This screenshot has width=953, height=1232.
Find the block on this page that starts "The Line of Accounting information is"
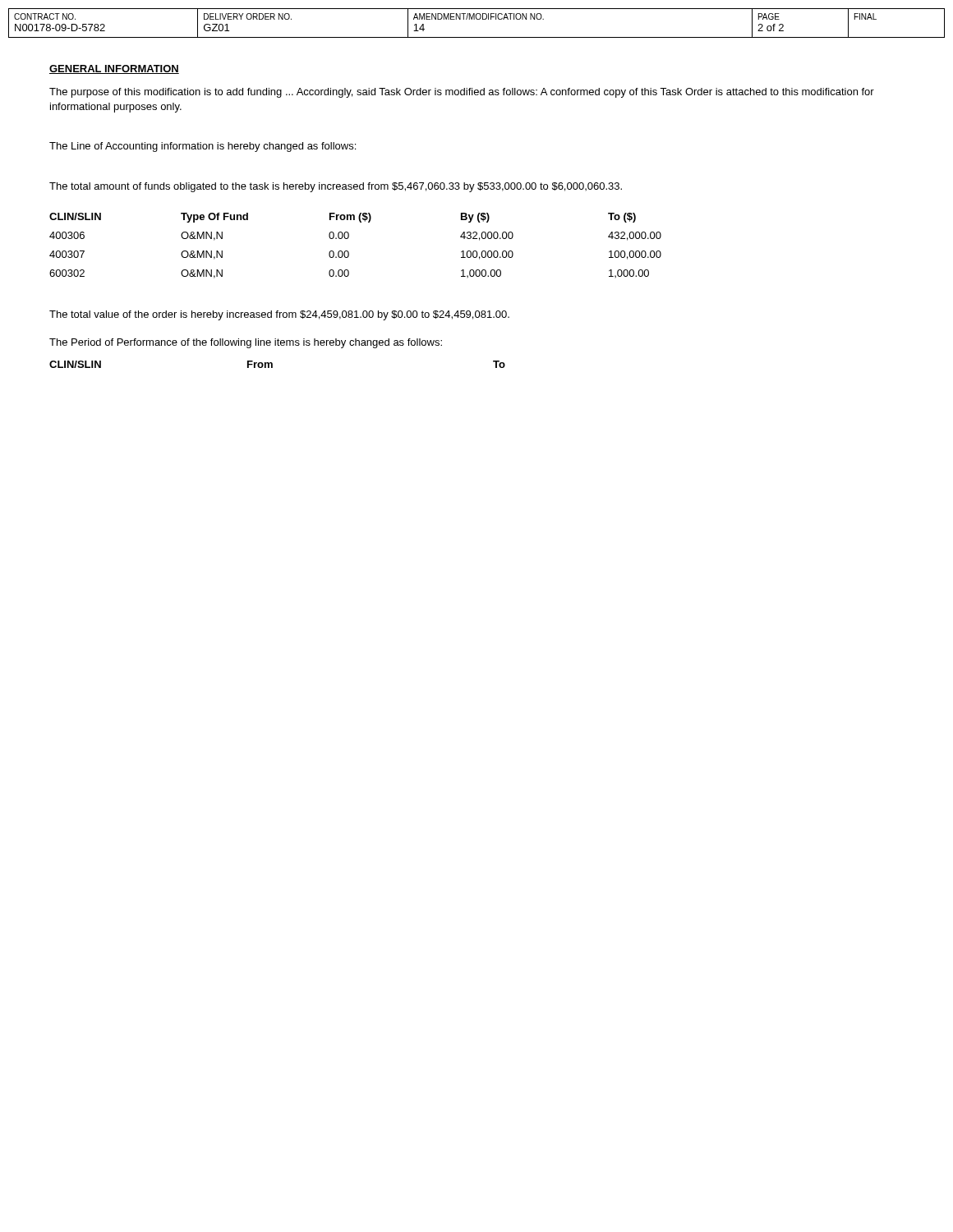tap(203, 146)
